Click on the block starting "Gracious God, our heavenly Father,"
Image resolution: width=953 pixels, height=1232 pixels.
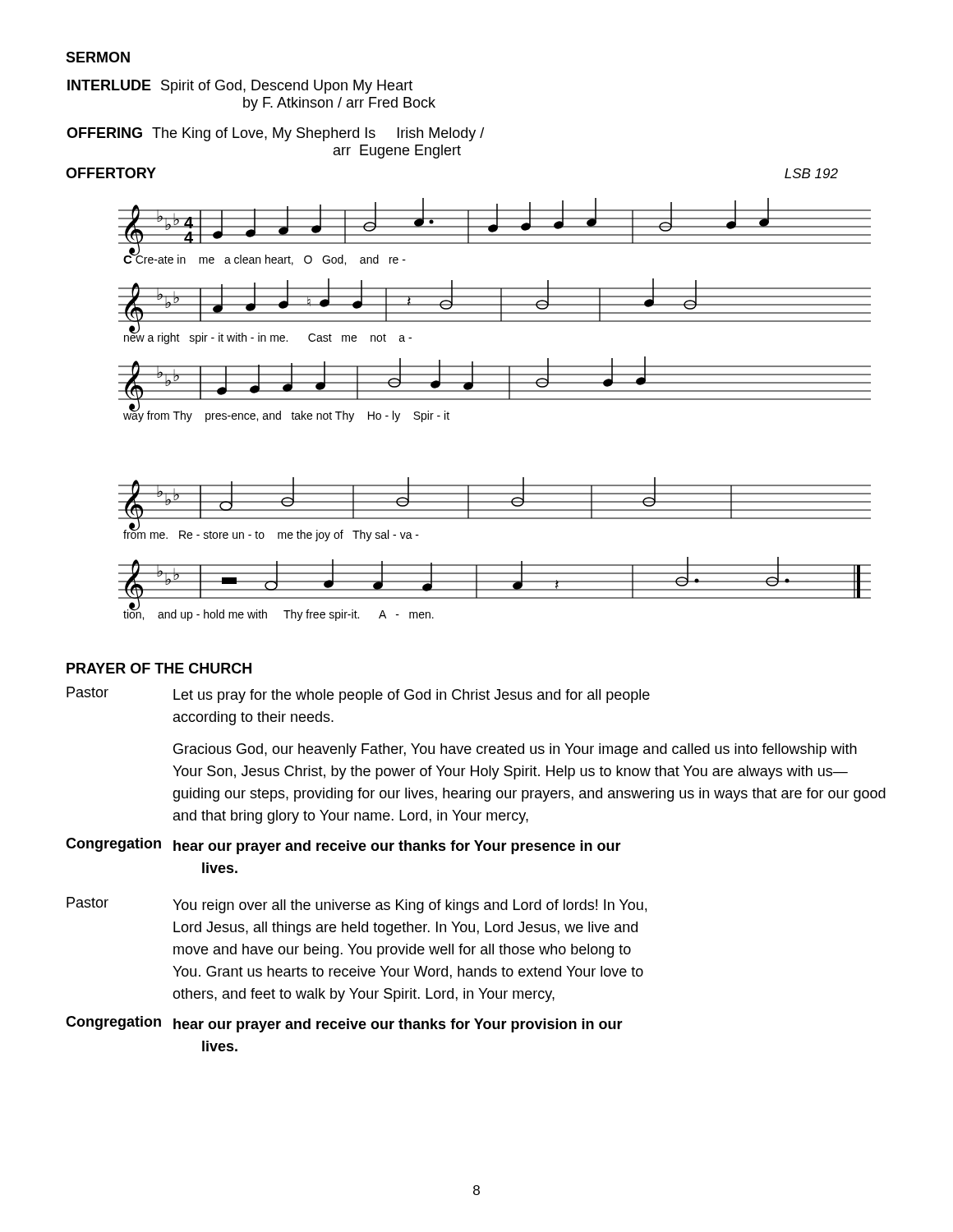[529, 782]
